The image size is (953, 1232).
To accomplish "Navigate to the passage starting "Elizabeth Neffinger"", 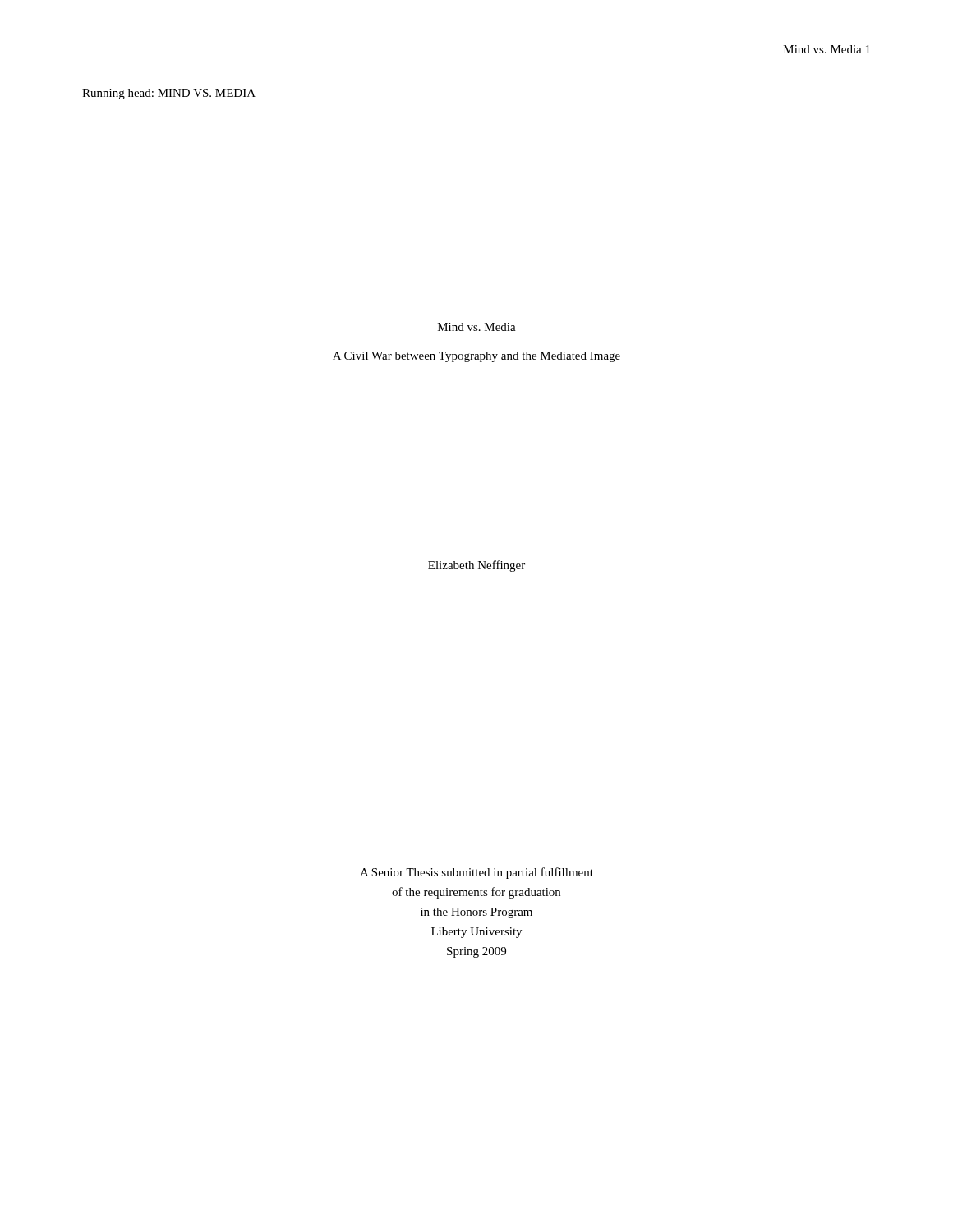I will 476,565.
